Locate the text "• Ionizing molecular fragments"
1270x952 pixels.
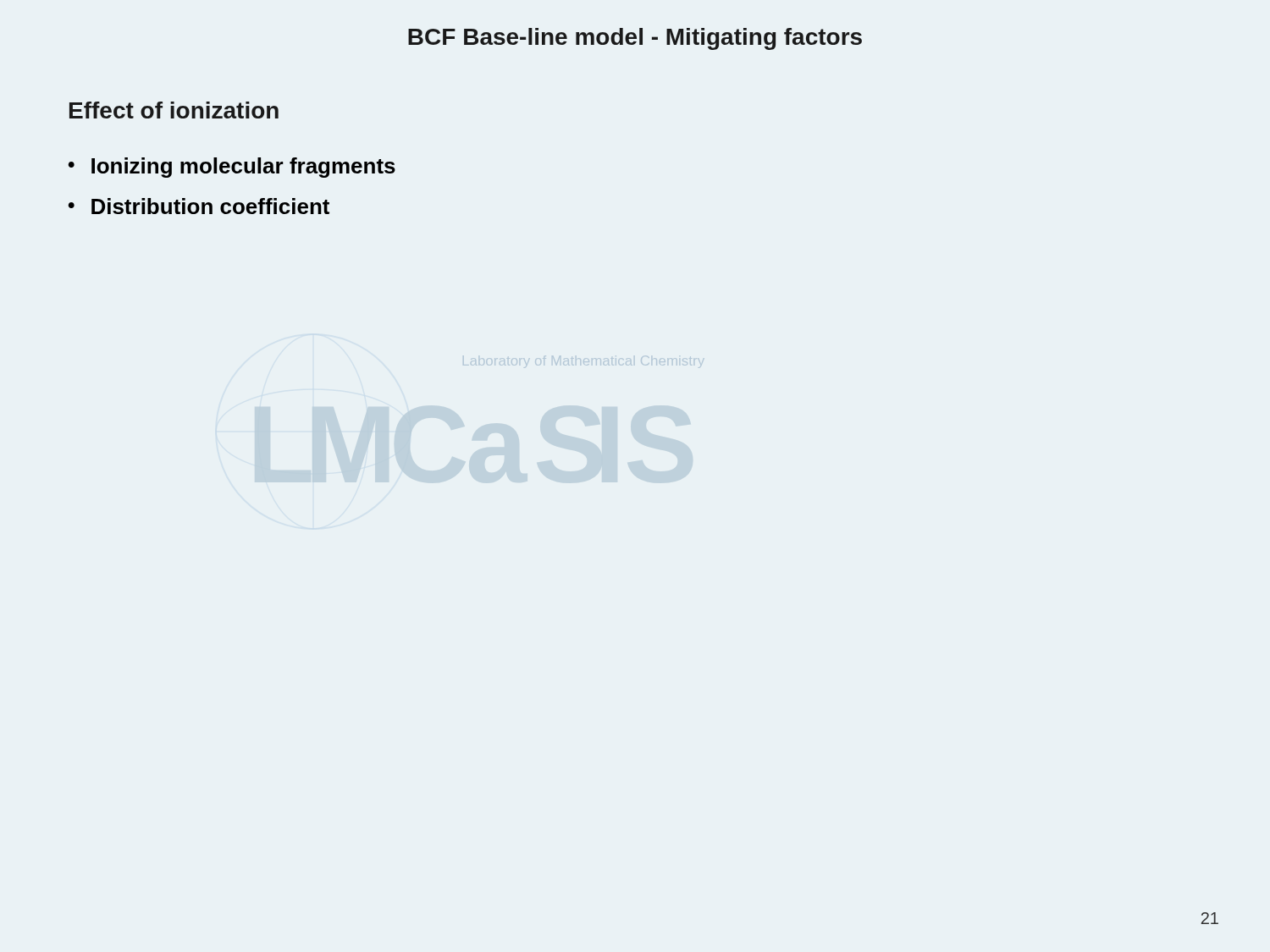click(x=232, y=167)
